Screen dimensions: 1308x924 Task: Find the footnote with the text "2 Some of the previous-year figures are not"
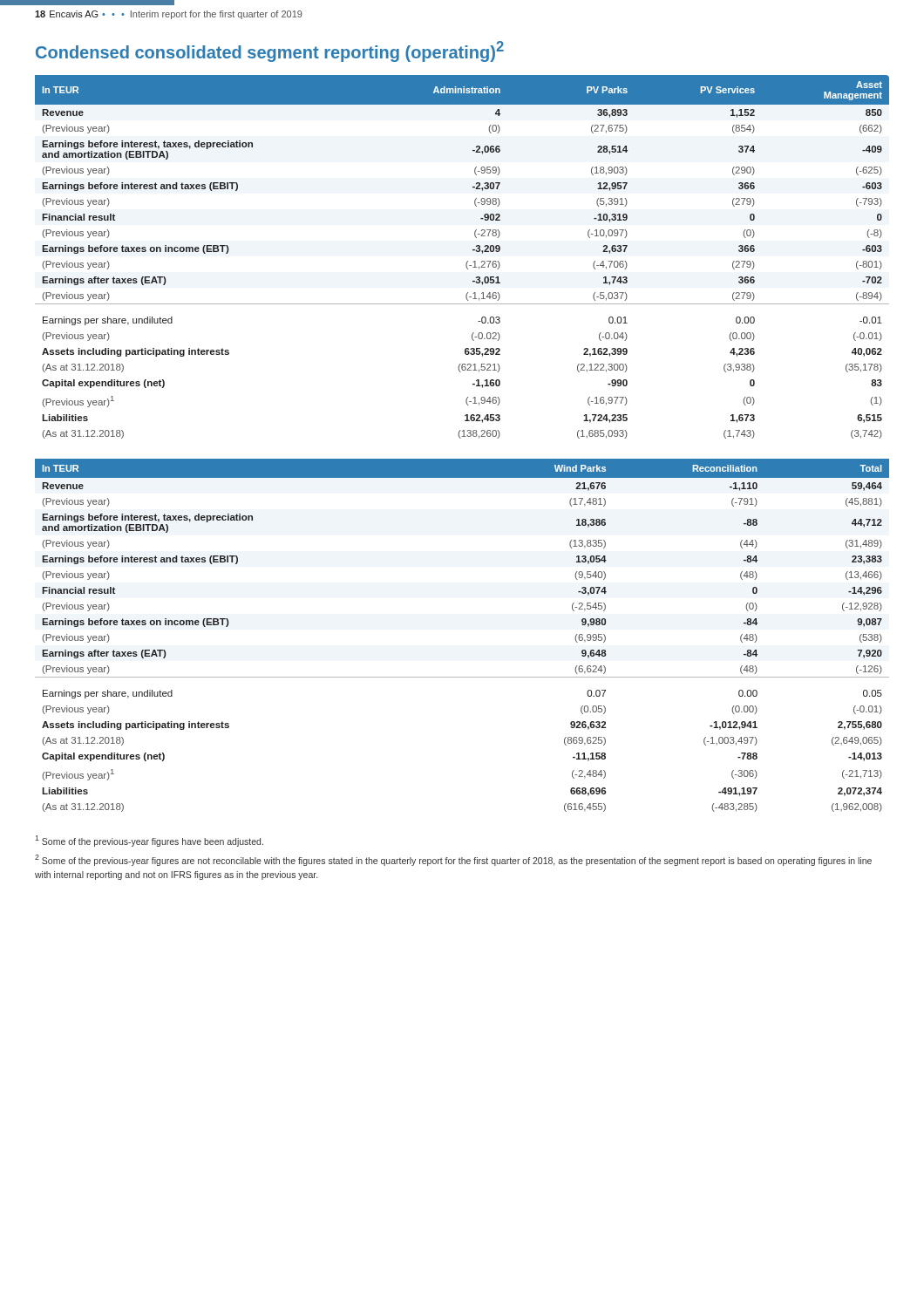[x=453, y=866]
